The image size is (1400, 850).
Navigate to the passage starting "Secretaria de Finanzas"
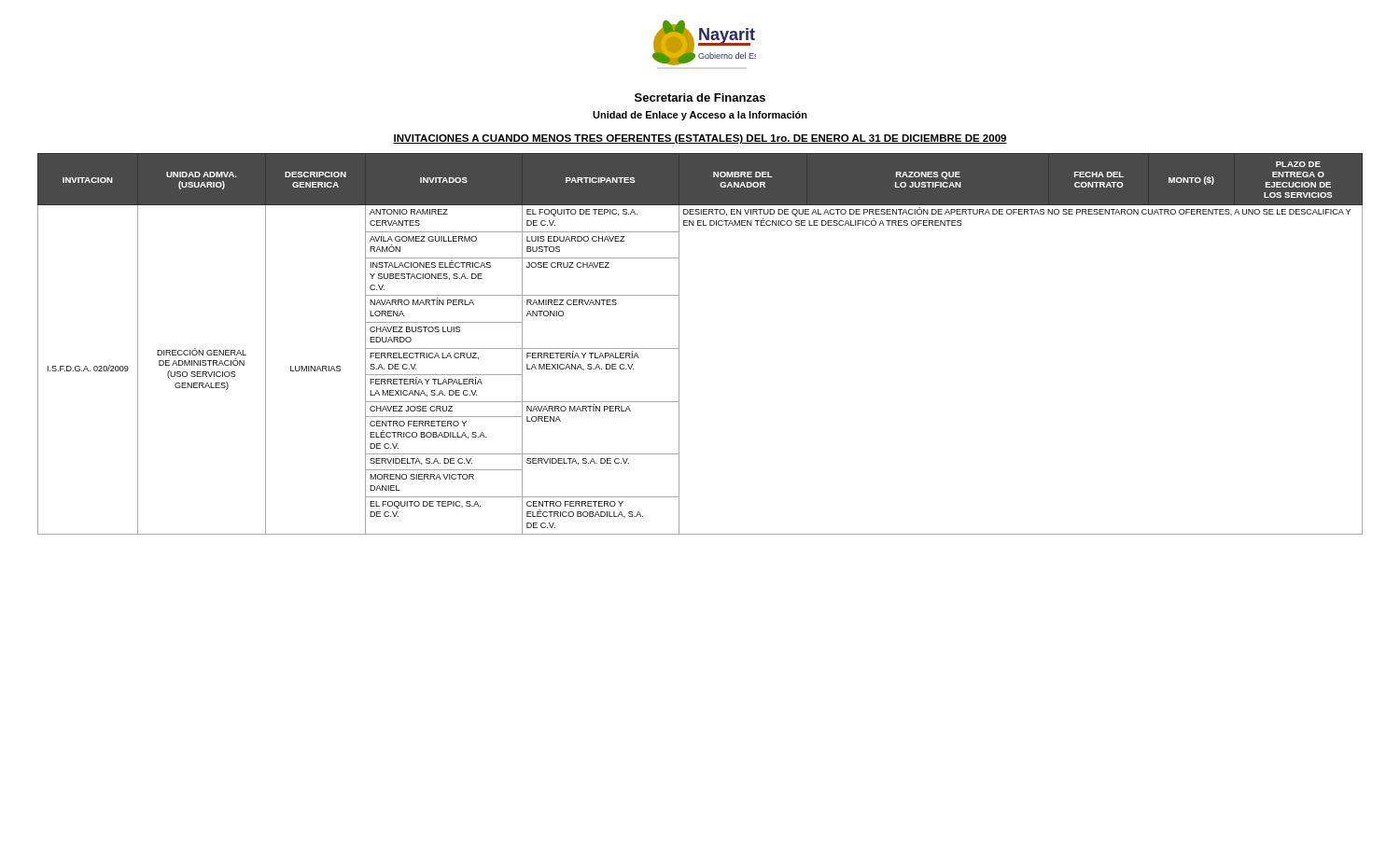(700, 106)
